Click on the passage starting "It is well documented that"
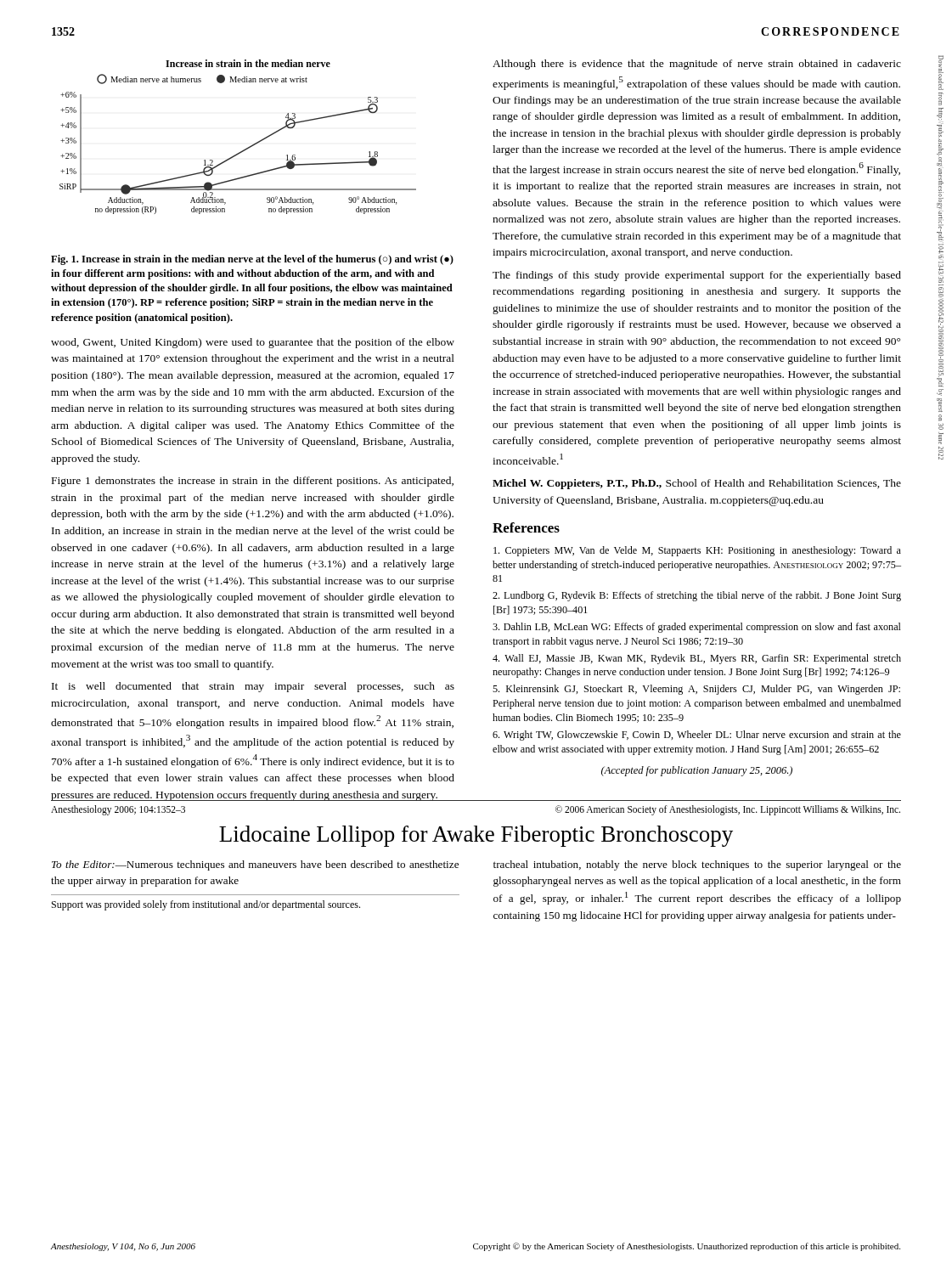The height and width of the screenshot is (1274, 952). [x=253, y=740]
